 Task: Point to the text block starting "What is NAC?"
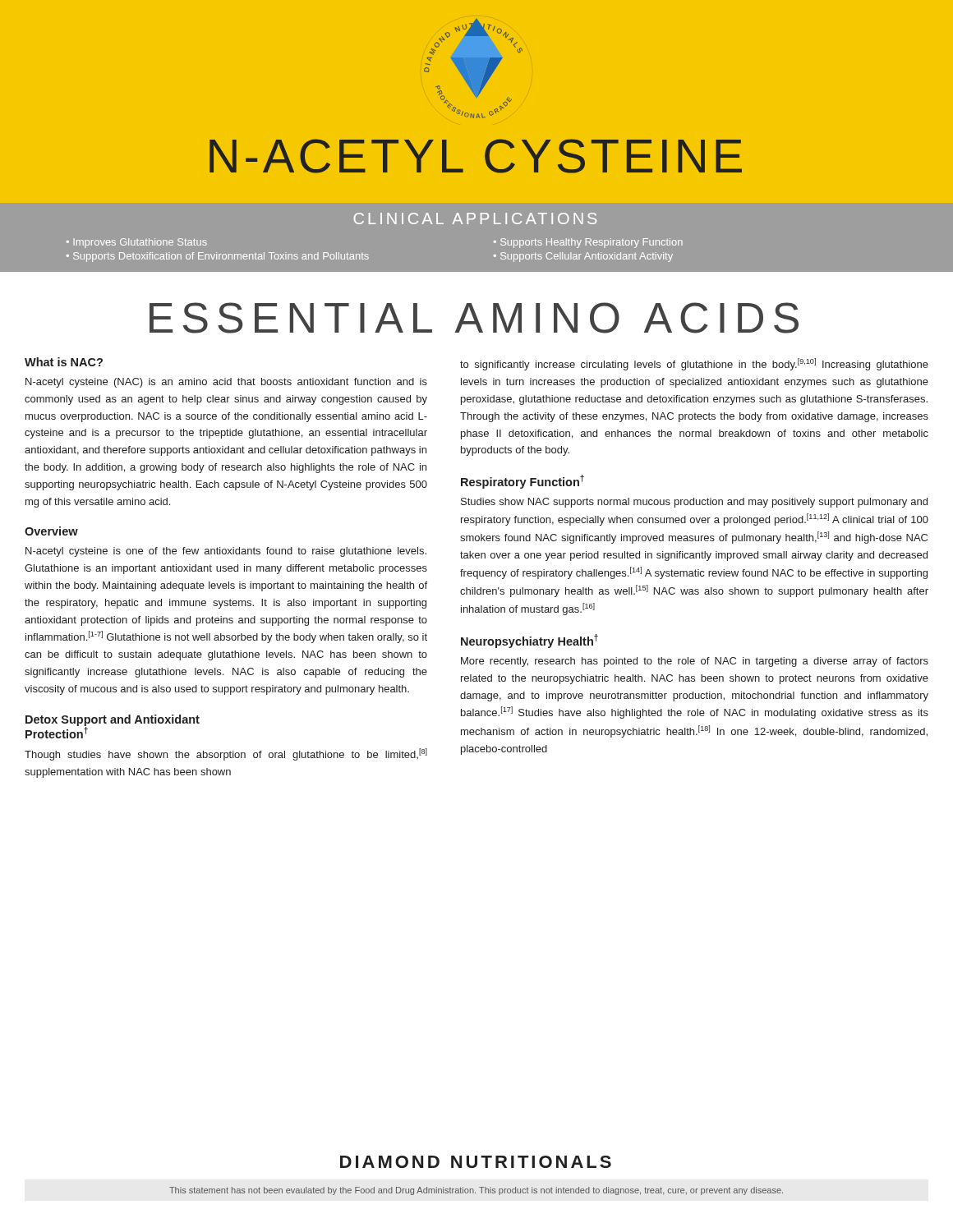coord(64,362)
